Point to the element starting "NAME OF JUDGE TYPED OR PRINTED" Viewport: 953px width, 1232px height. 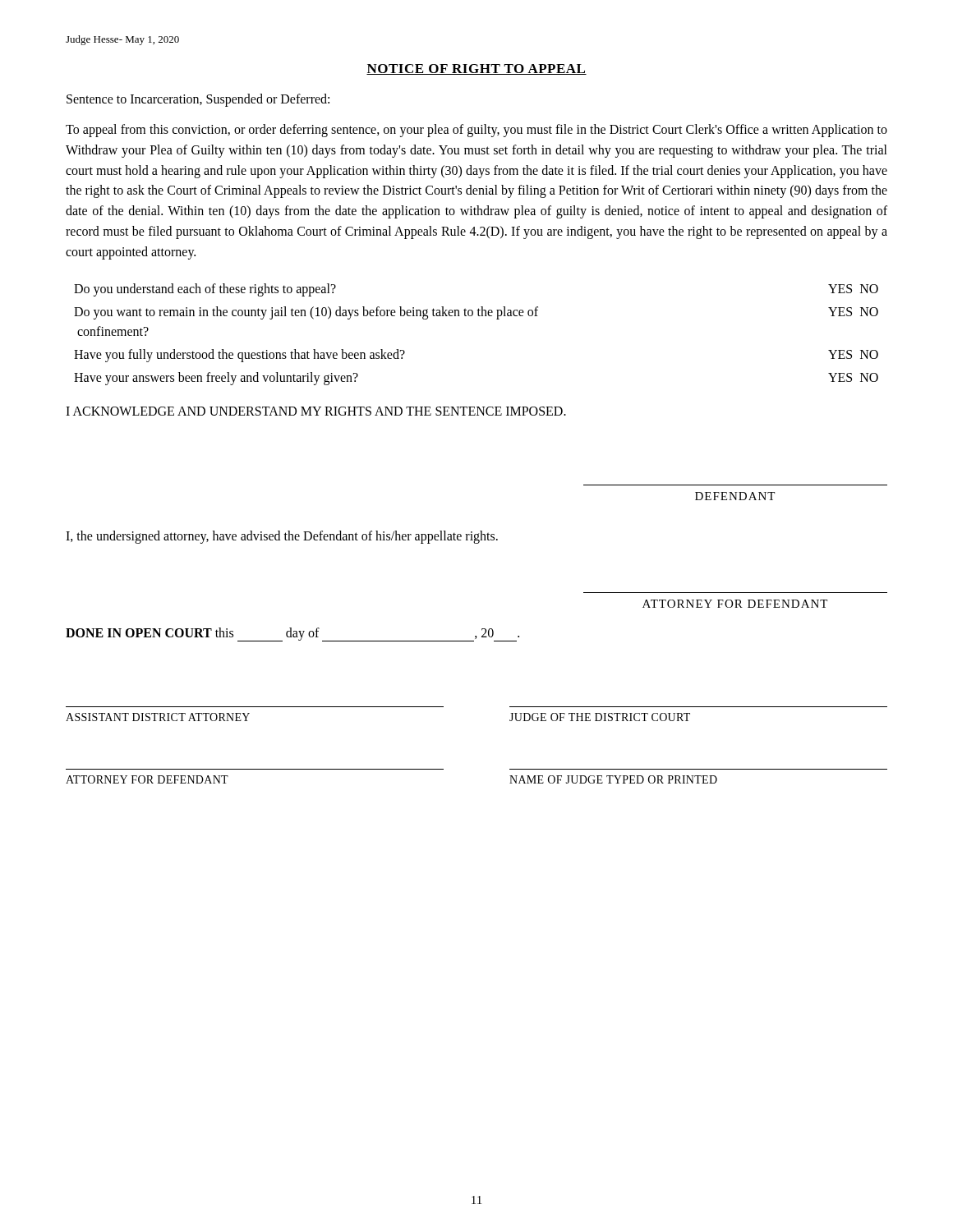point(613,780)
